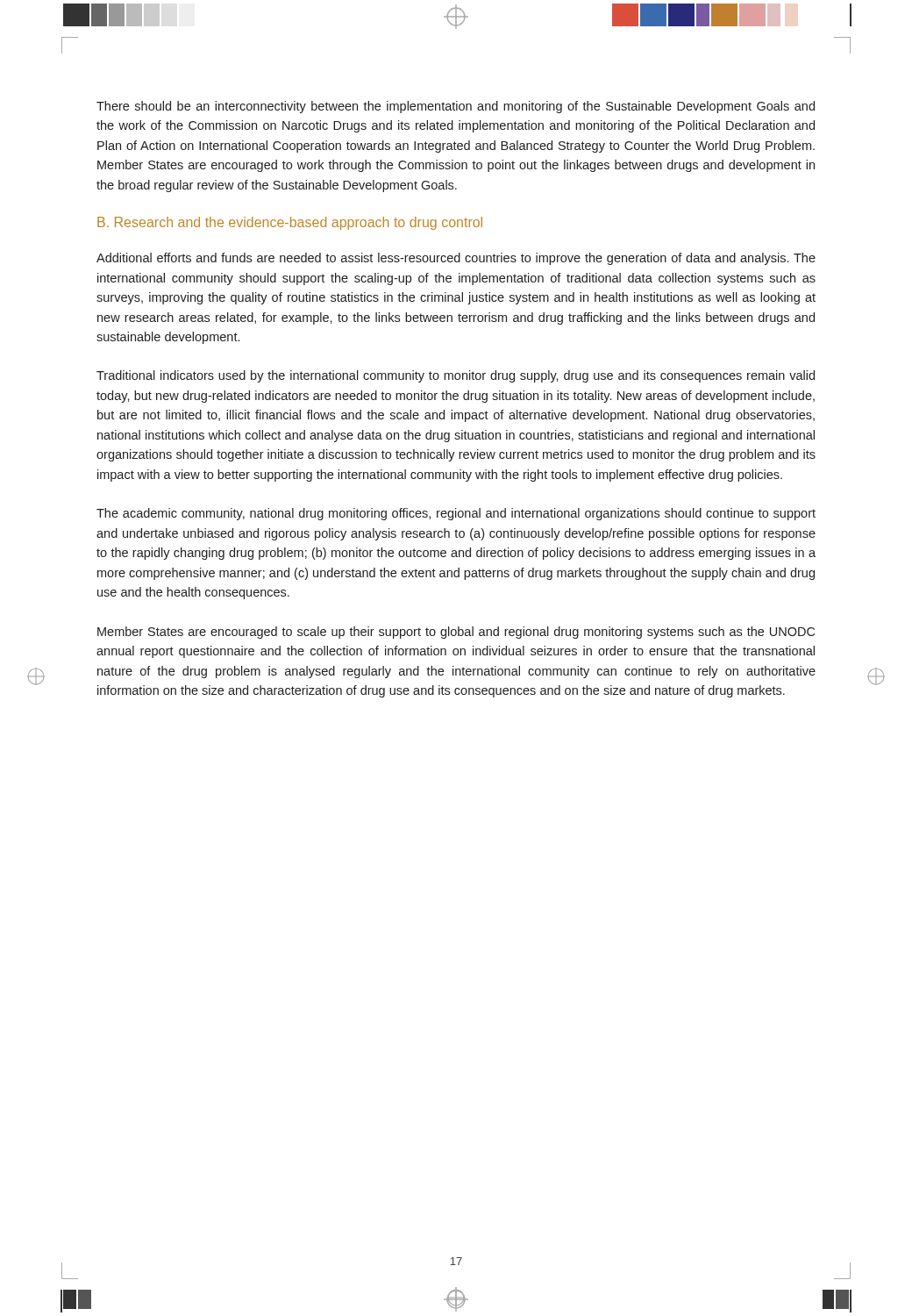This screenshot has width=912, height=1316.
Task: Click on the element starting "B. Research and"
Action: coord(290,223)
